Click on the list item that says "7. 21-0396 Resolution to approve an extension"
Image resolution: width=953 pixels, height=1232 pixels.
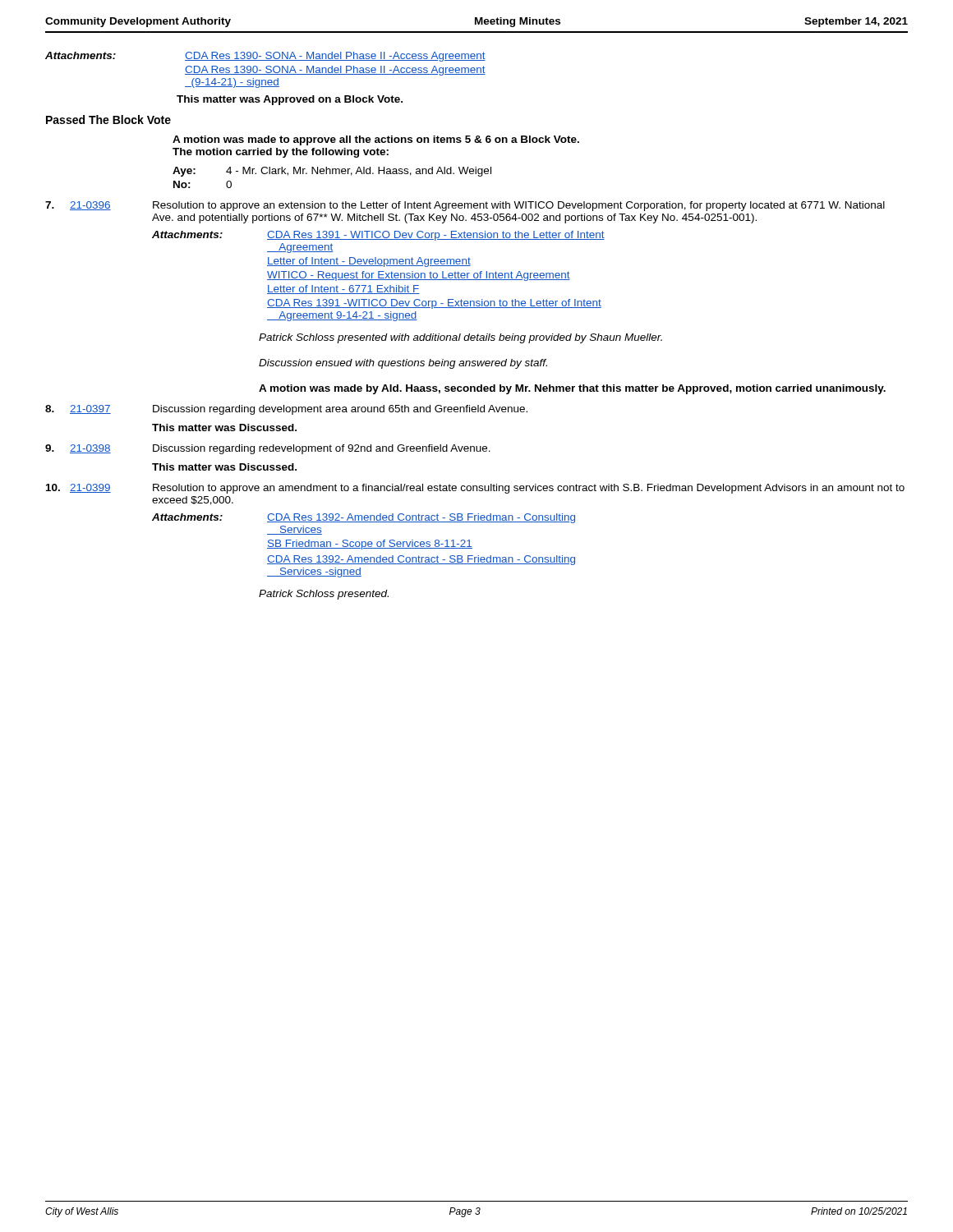point(476,211)
